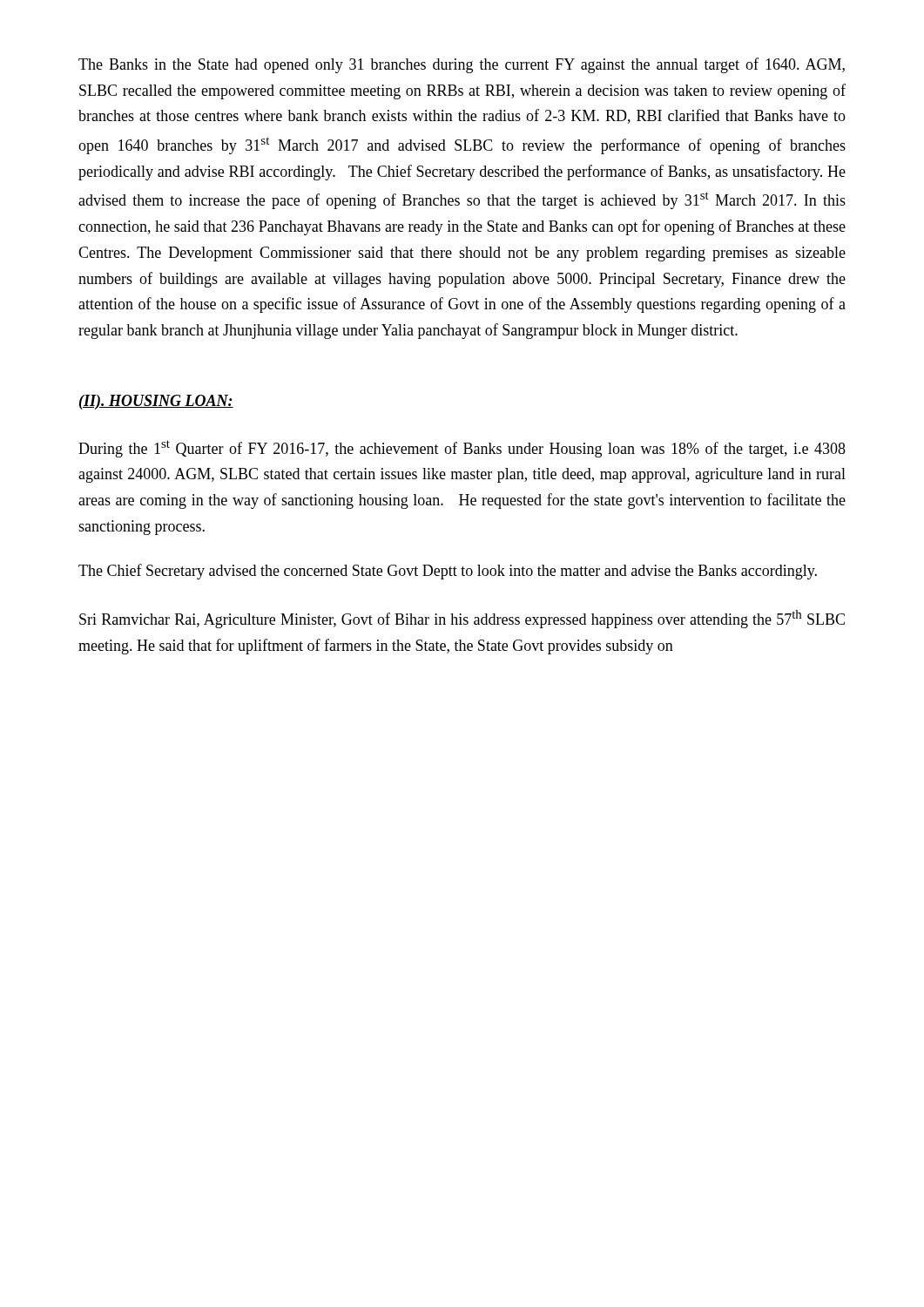Image resolution: width=924 pixels, height=1307 pixels.
Task: Find the text block starting "The Banks in the State"
Action: click(462, 197)
